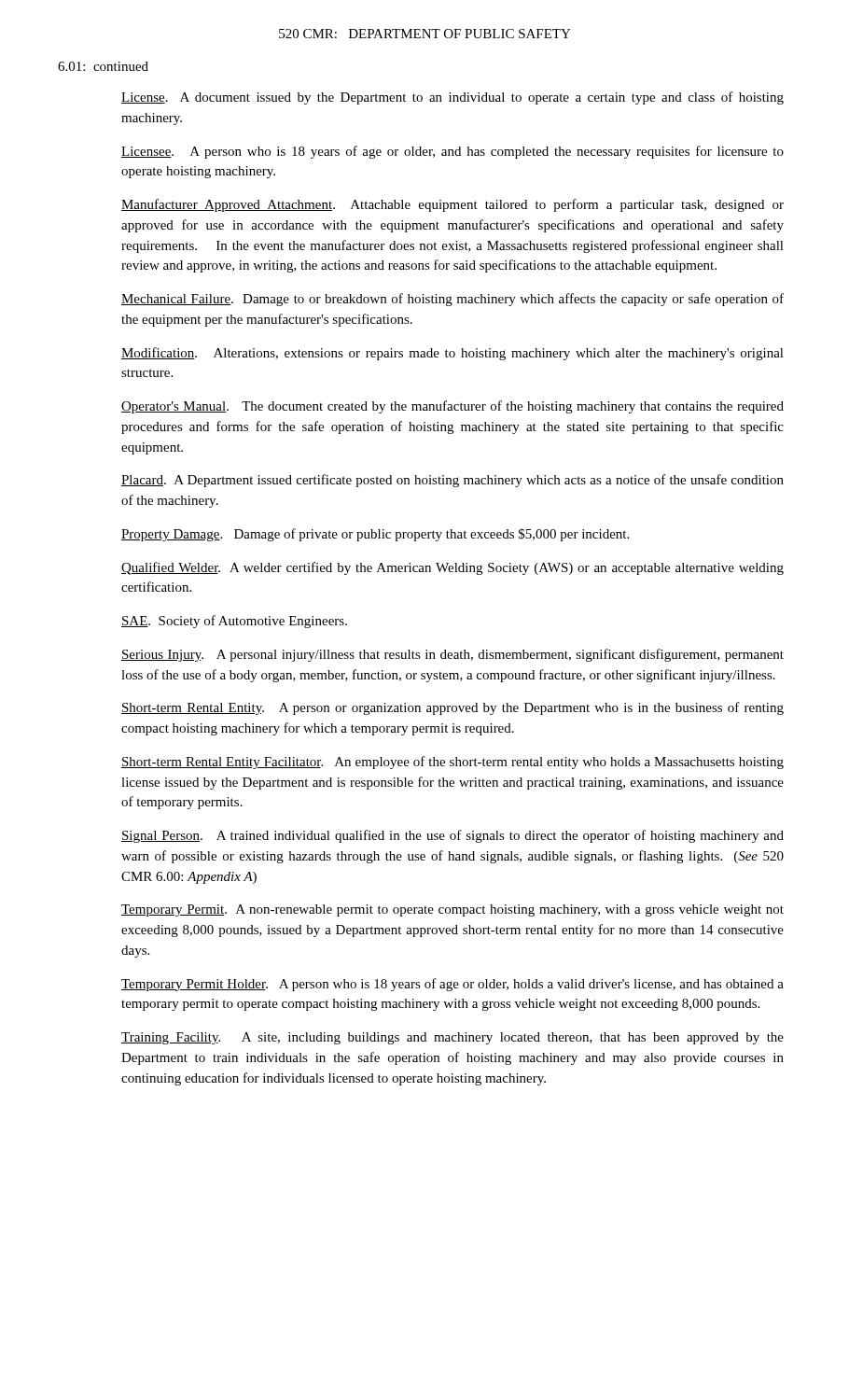The image size is (849, 1400).
Task: Find the block starting "Signal Person. A trained individual qualified"
Action: [x=453, y=856]
